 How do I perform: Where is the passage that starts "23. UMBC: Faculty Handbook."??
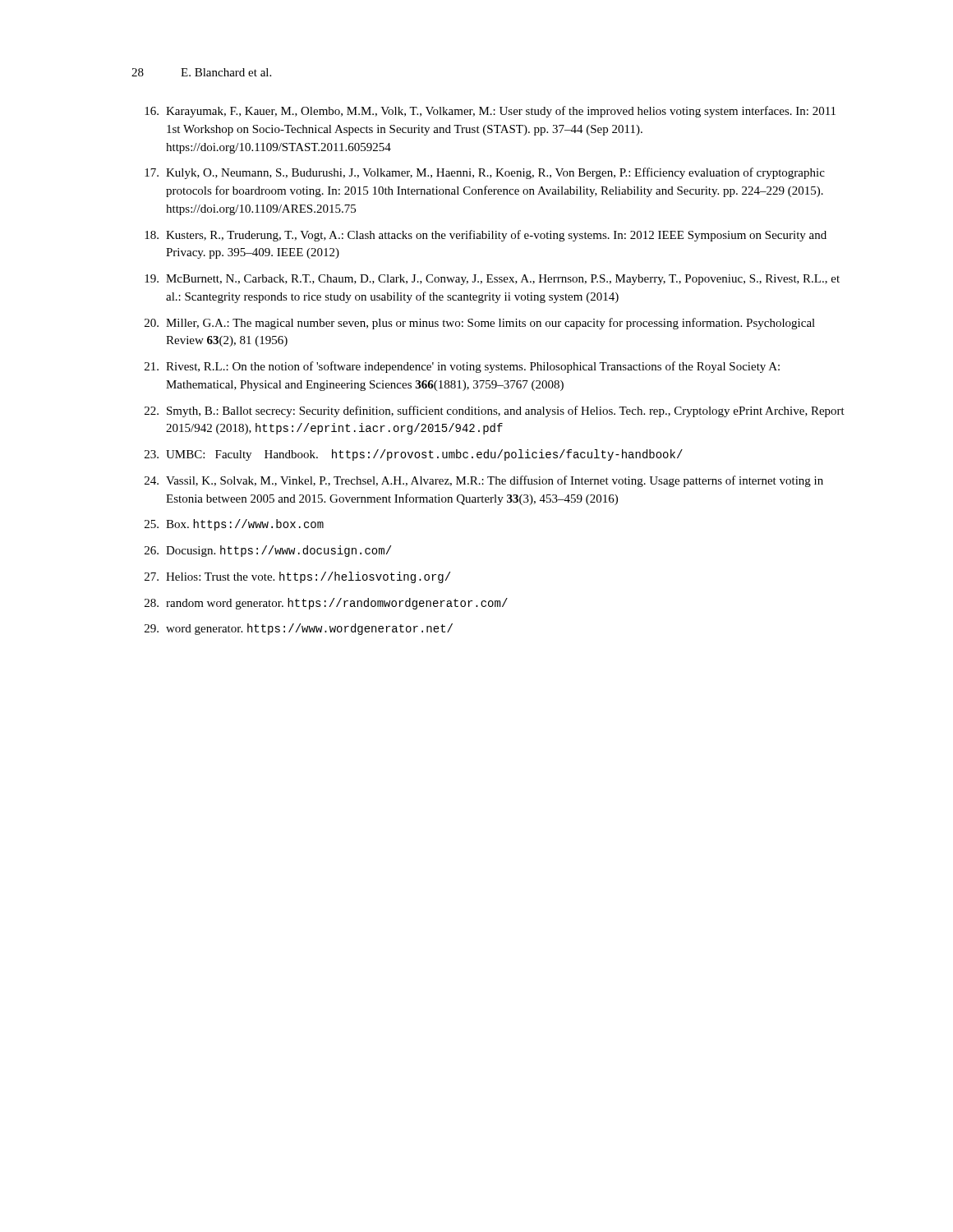(407, 455)
